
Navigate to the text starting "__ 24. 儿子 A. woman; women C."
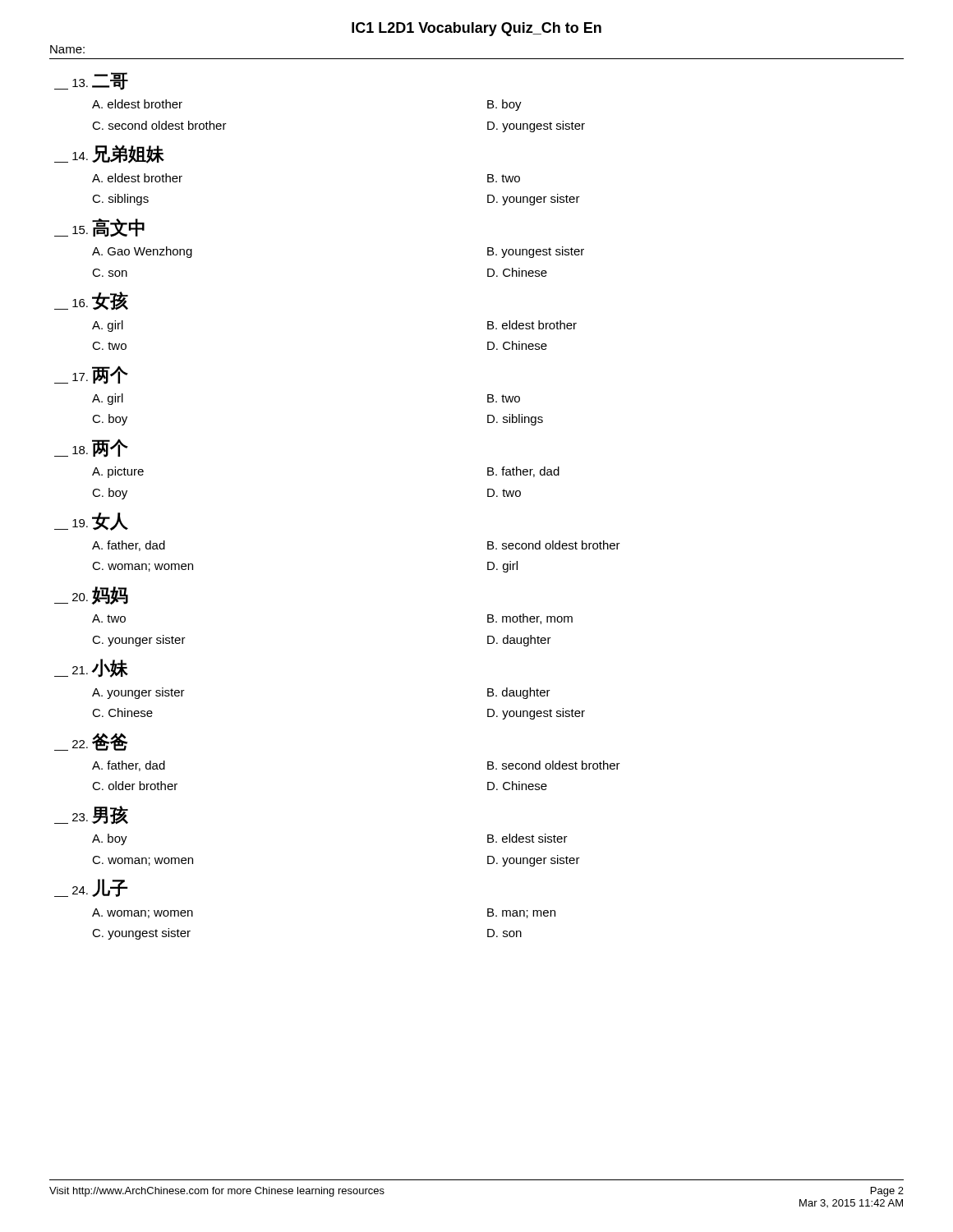[476, 911]
